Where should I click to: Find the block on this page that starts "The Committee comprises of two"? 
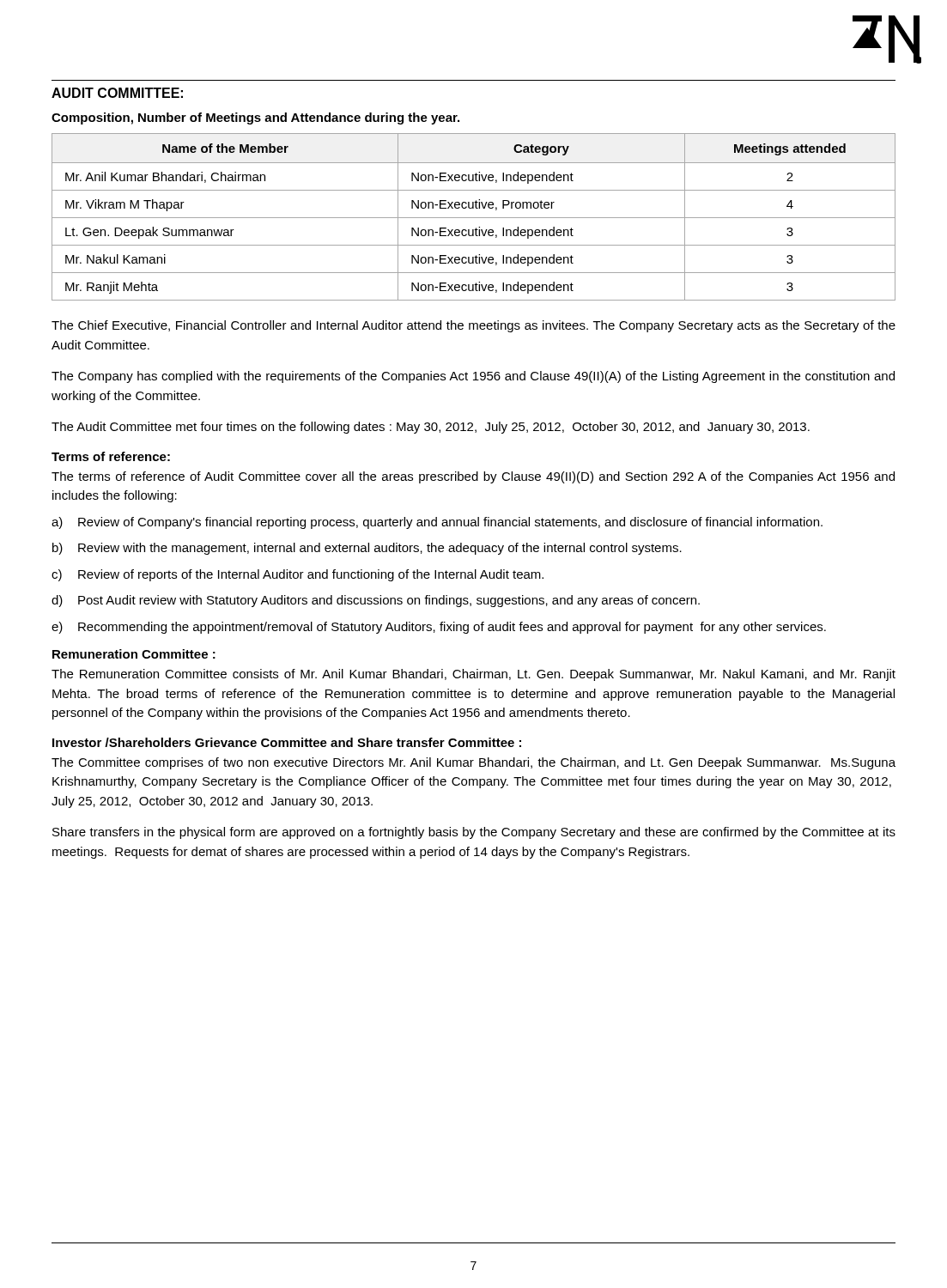[474, 781]
